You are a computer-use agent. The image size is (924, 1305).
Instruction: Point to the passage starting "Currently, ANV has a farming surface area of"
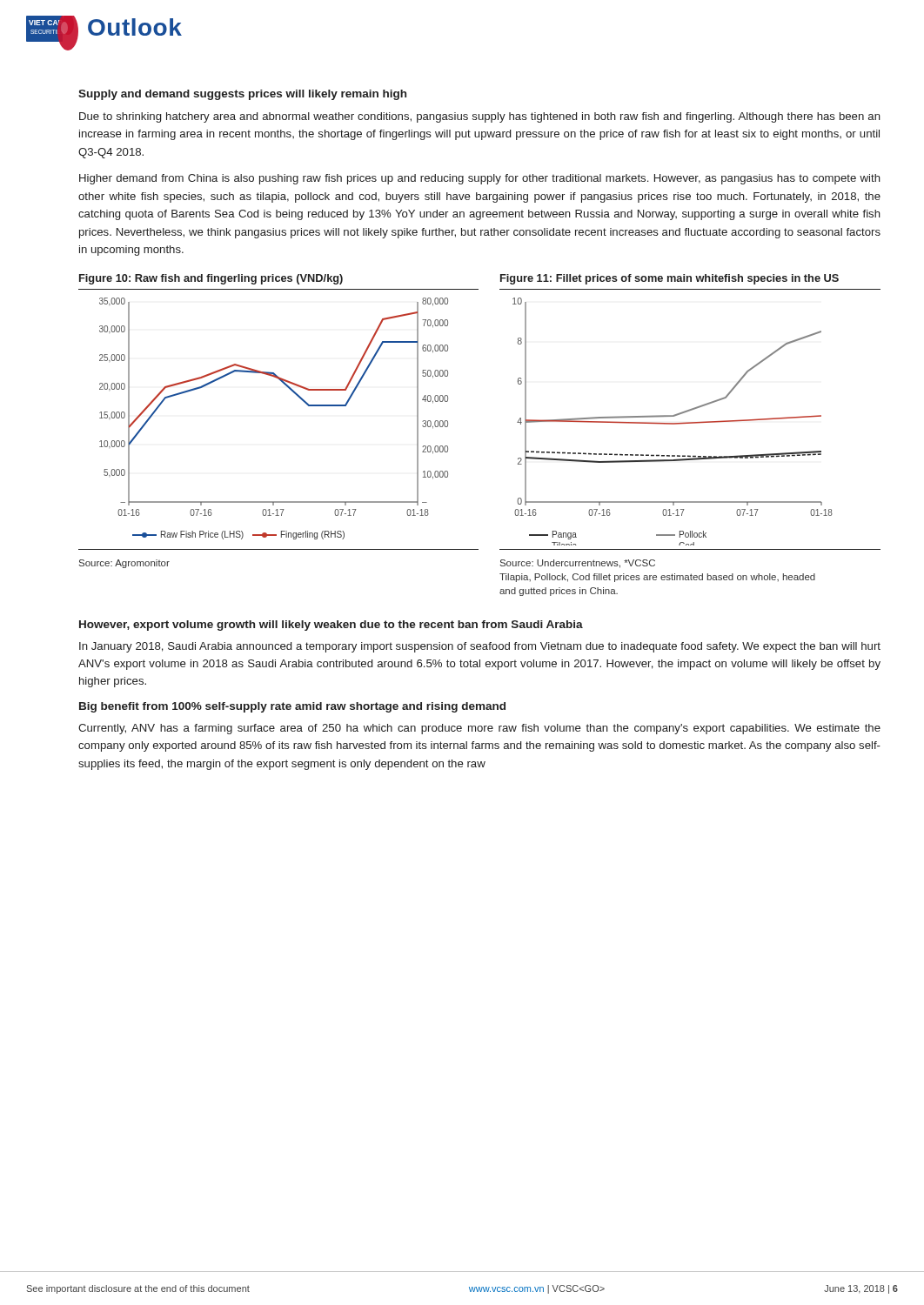(x=479, y=745)
